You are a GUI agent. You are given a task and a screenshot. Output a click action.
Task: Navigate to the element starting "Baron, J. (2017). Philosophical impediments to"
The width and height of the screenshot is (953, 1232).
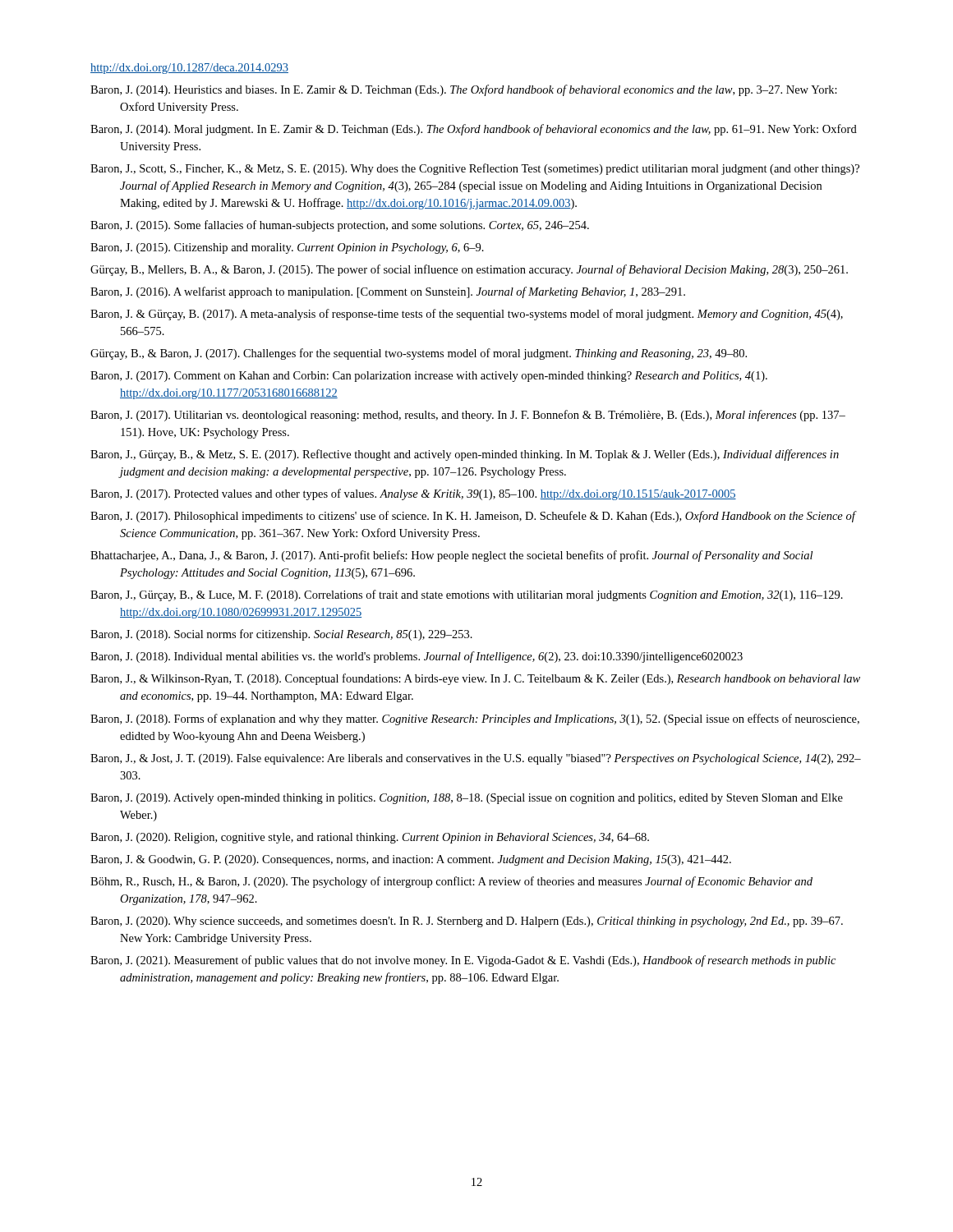473,525
